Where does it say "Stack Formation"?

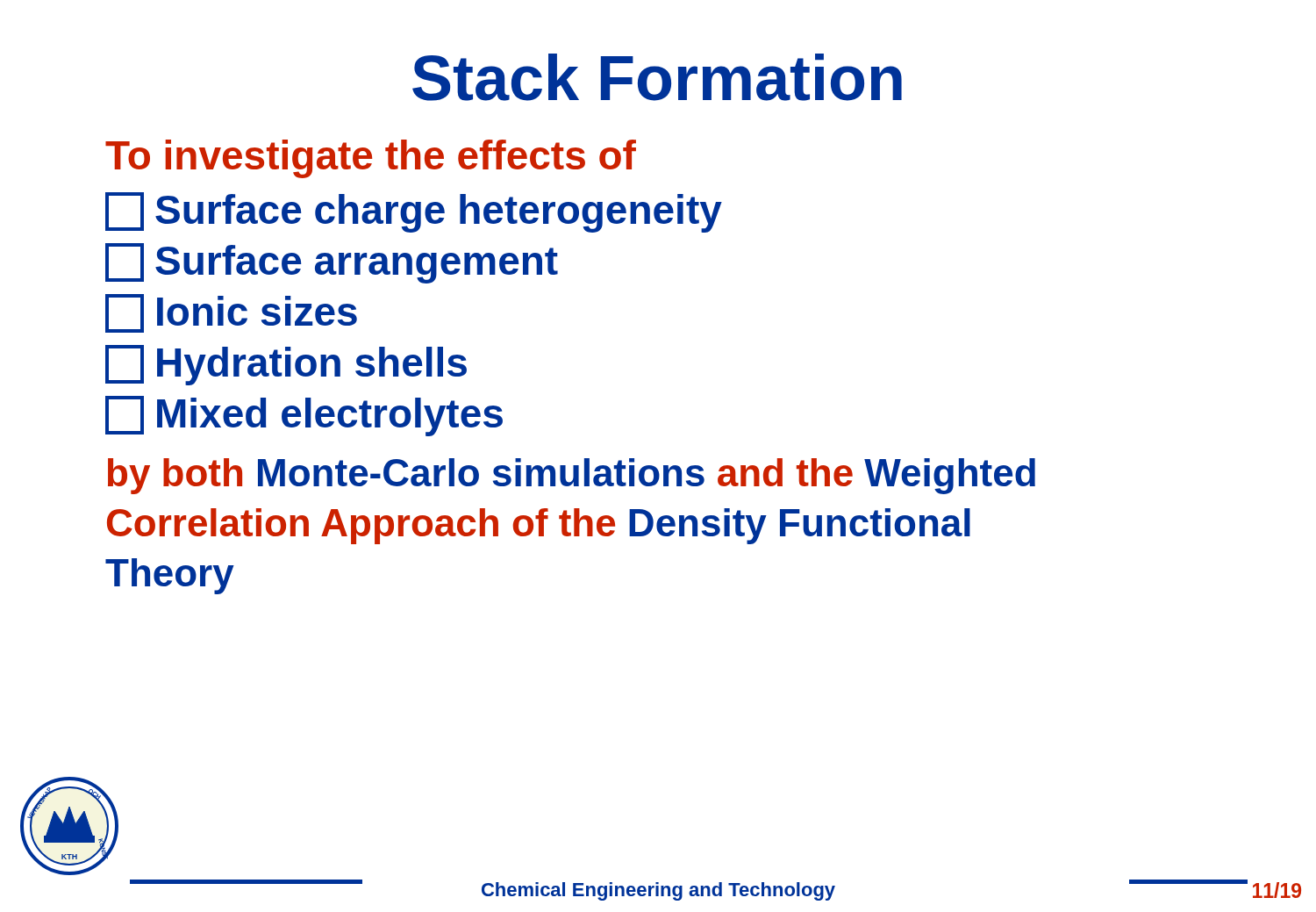click(x=658, y=78)
